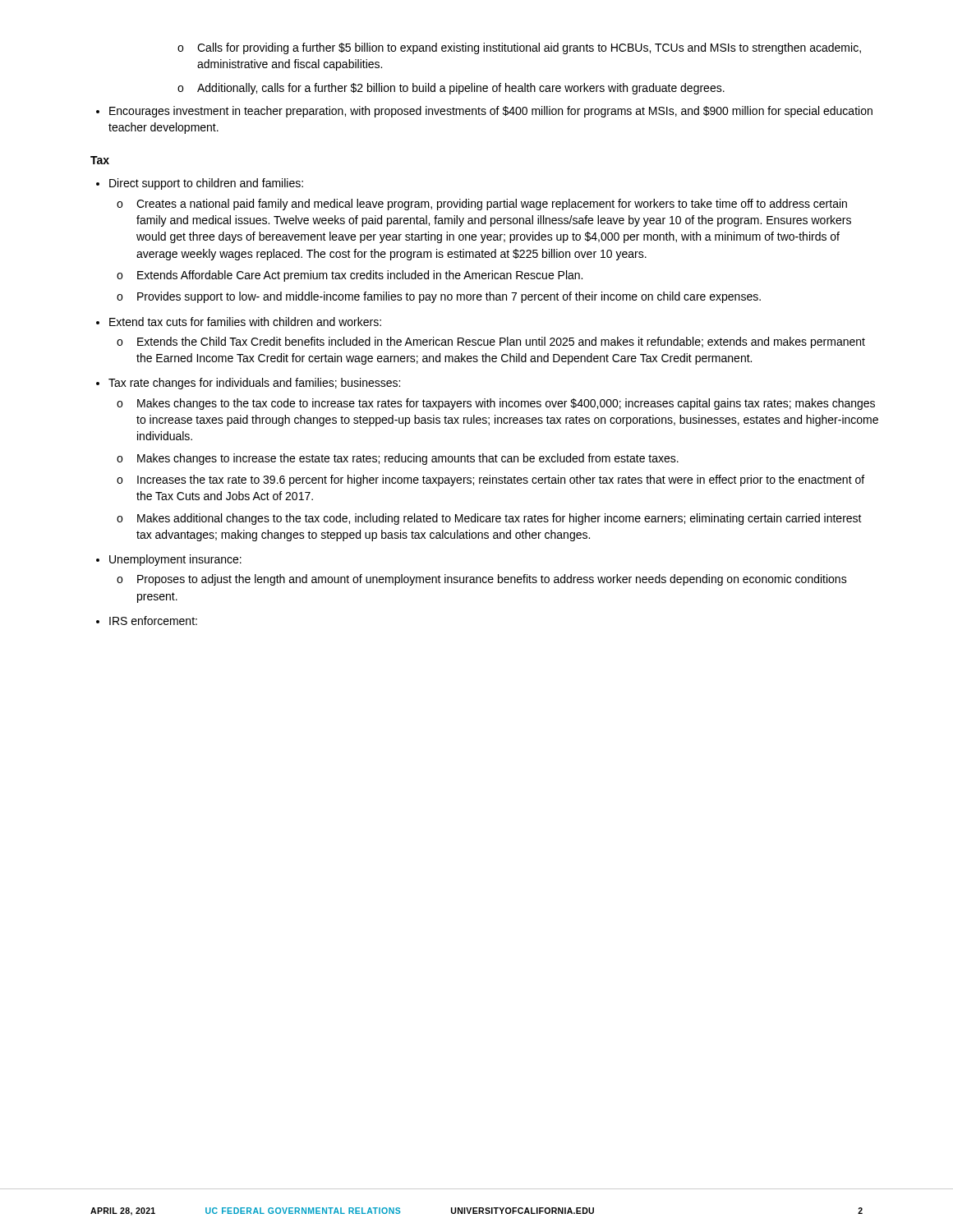Where is the passage that starts "Additionally, calls for a further"?

coord(534,88)
